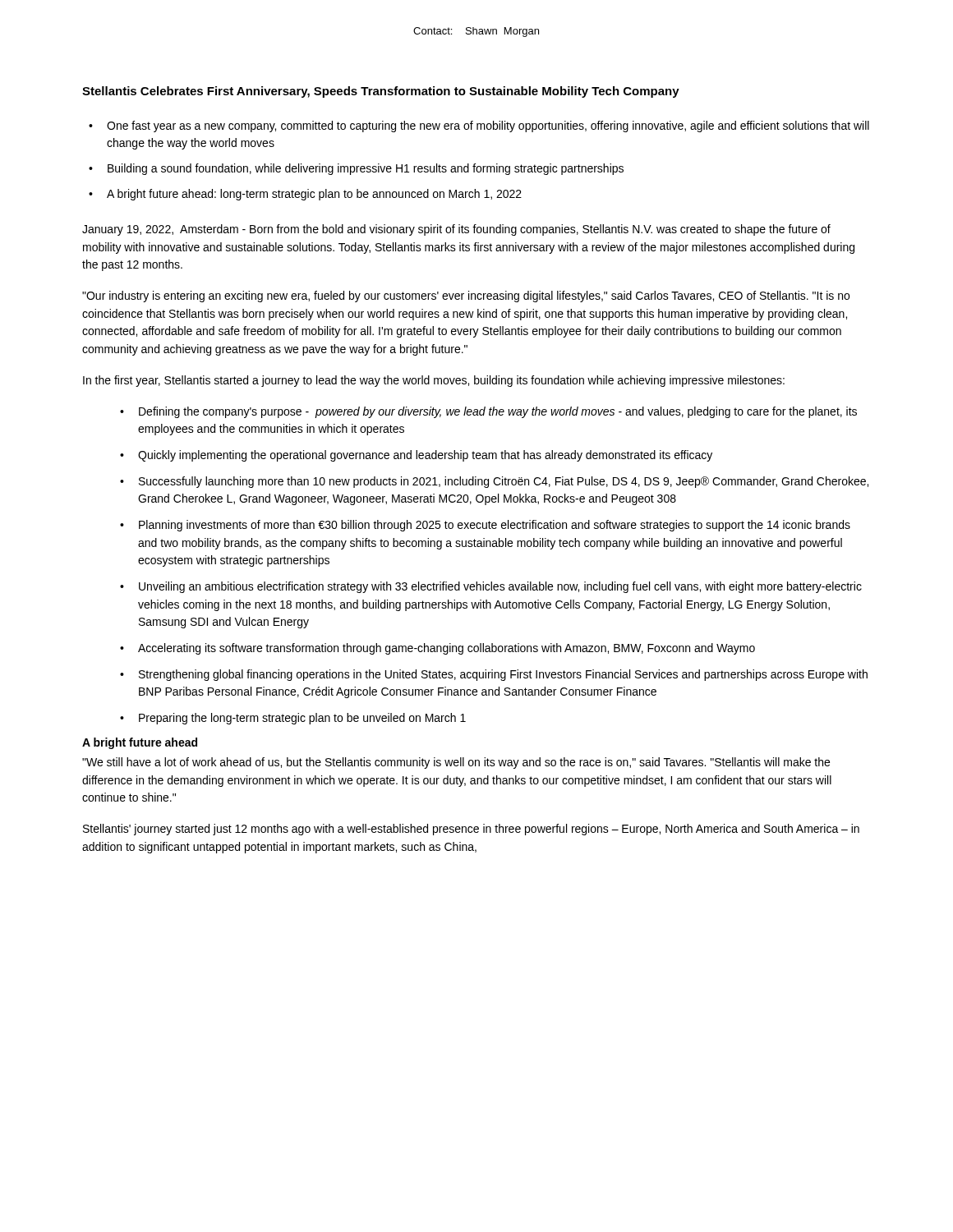Select the text block starting "January 19, 2022, Amsterdam - Born"

pyautogui.click(x=469, y=247)
